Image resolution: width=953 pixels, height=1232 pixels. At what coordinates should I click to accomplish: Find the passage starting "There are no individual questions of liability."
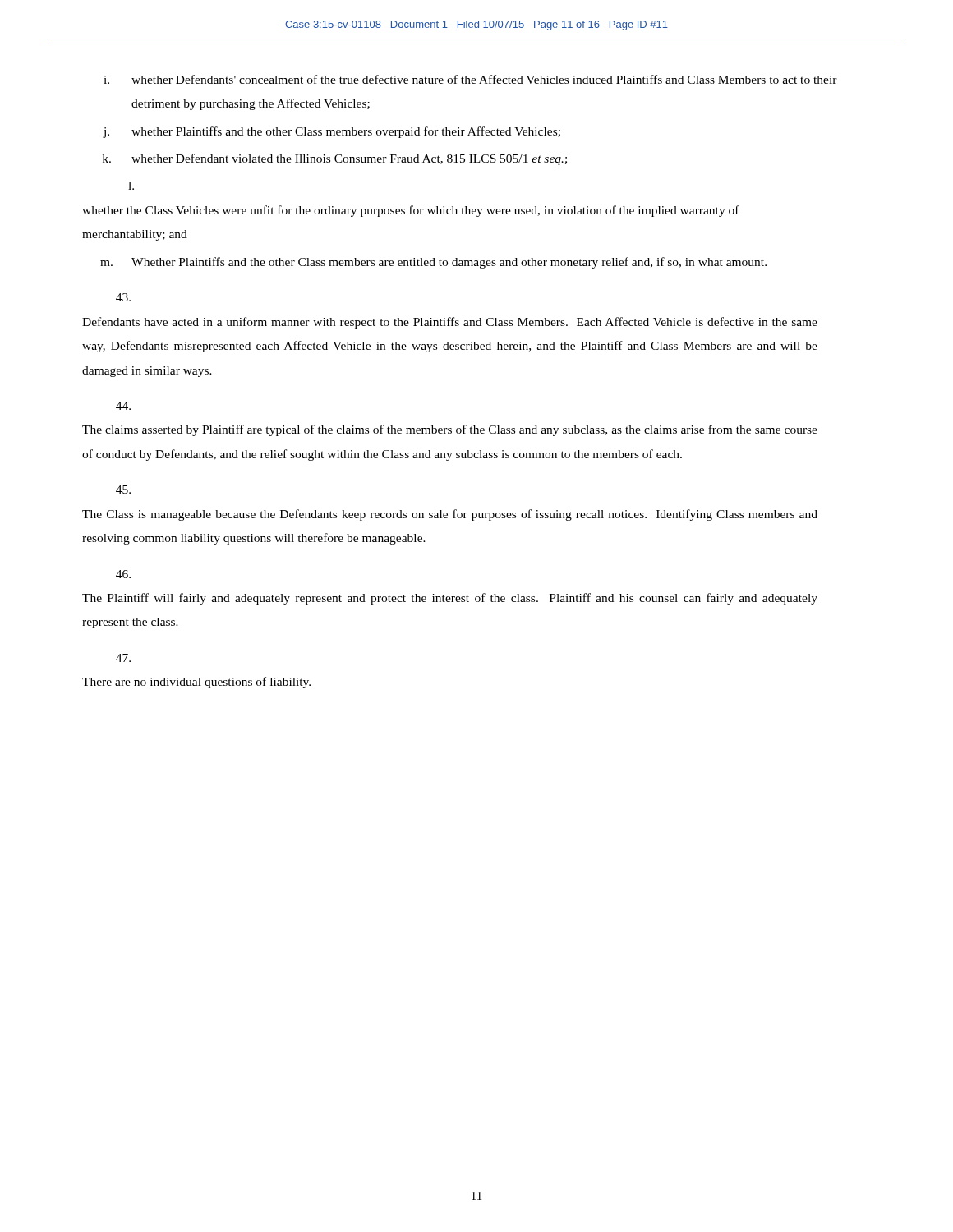click(123, 658)
